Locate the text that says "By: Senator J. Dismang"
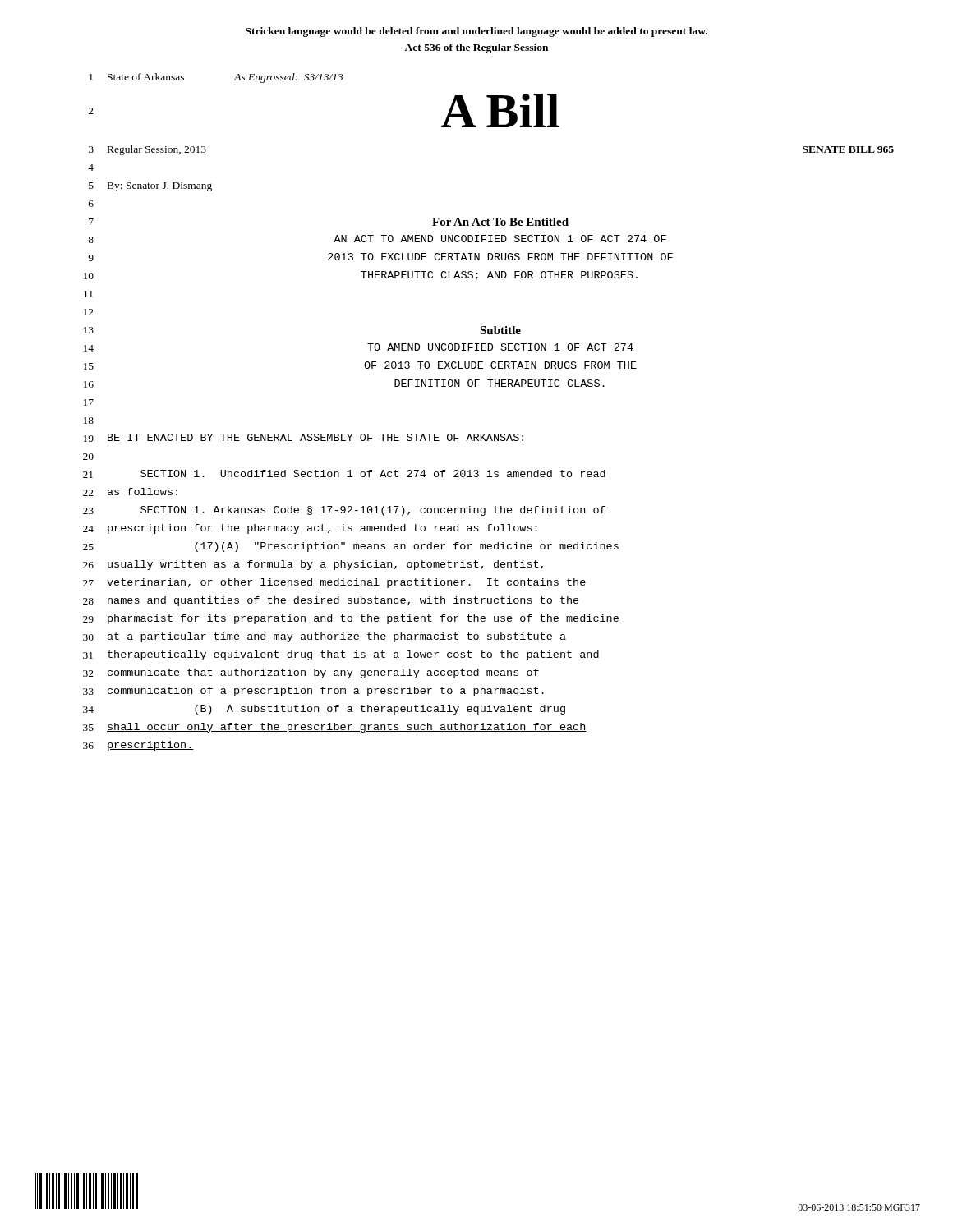 (159, 185)
